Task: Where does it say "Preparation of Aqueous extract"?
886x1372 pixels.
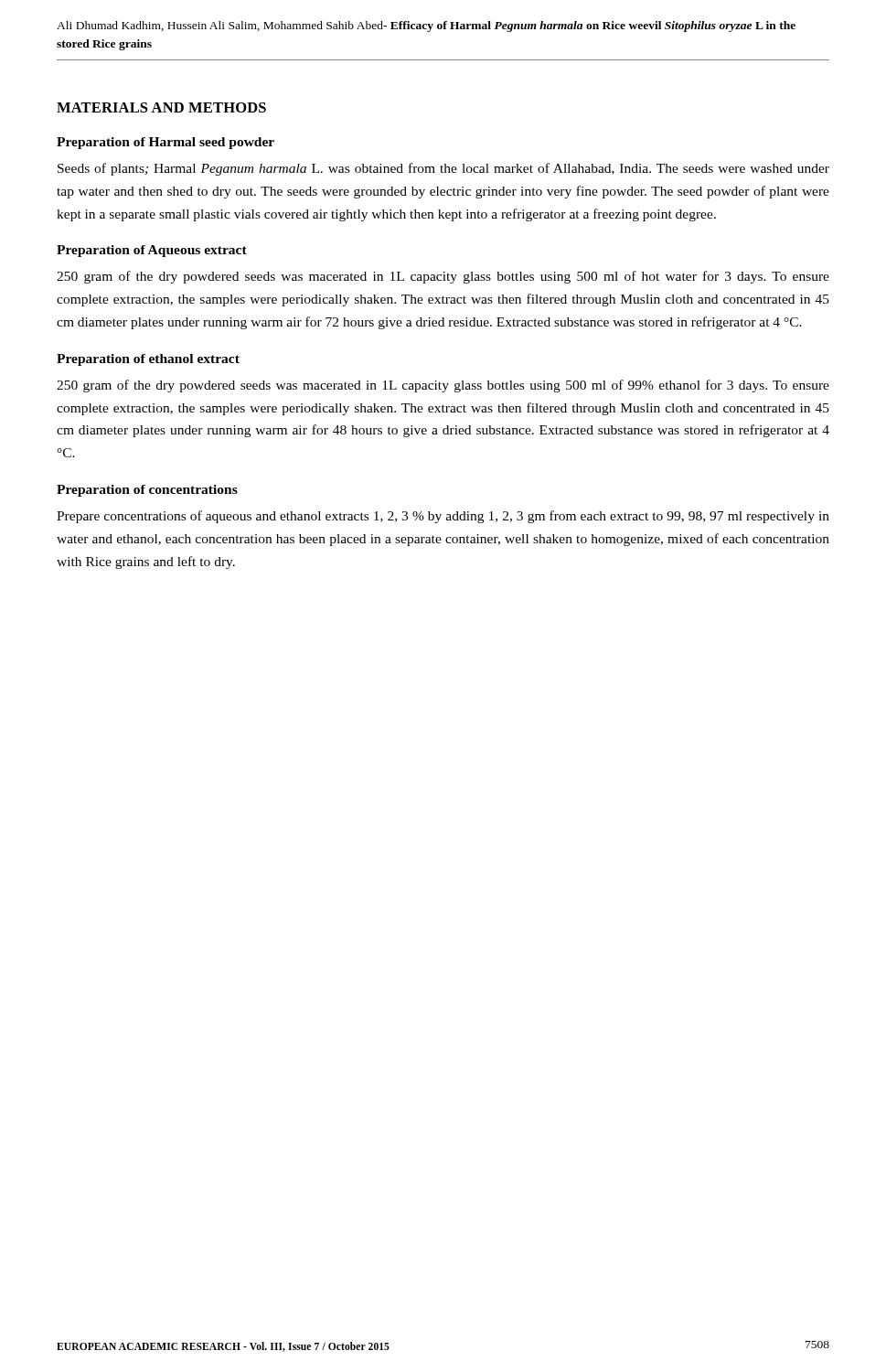Action: (x=152, y=250)
